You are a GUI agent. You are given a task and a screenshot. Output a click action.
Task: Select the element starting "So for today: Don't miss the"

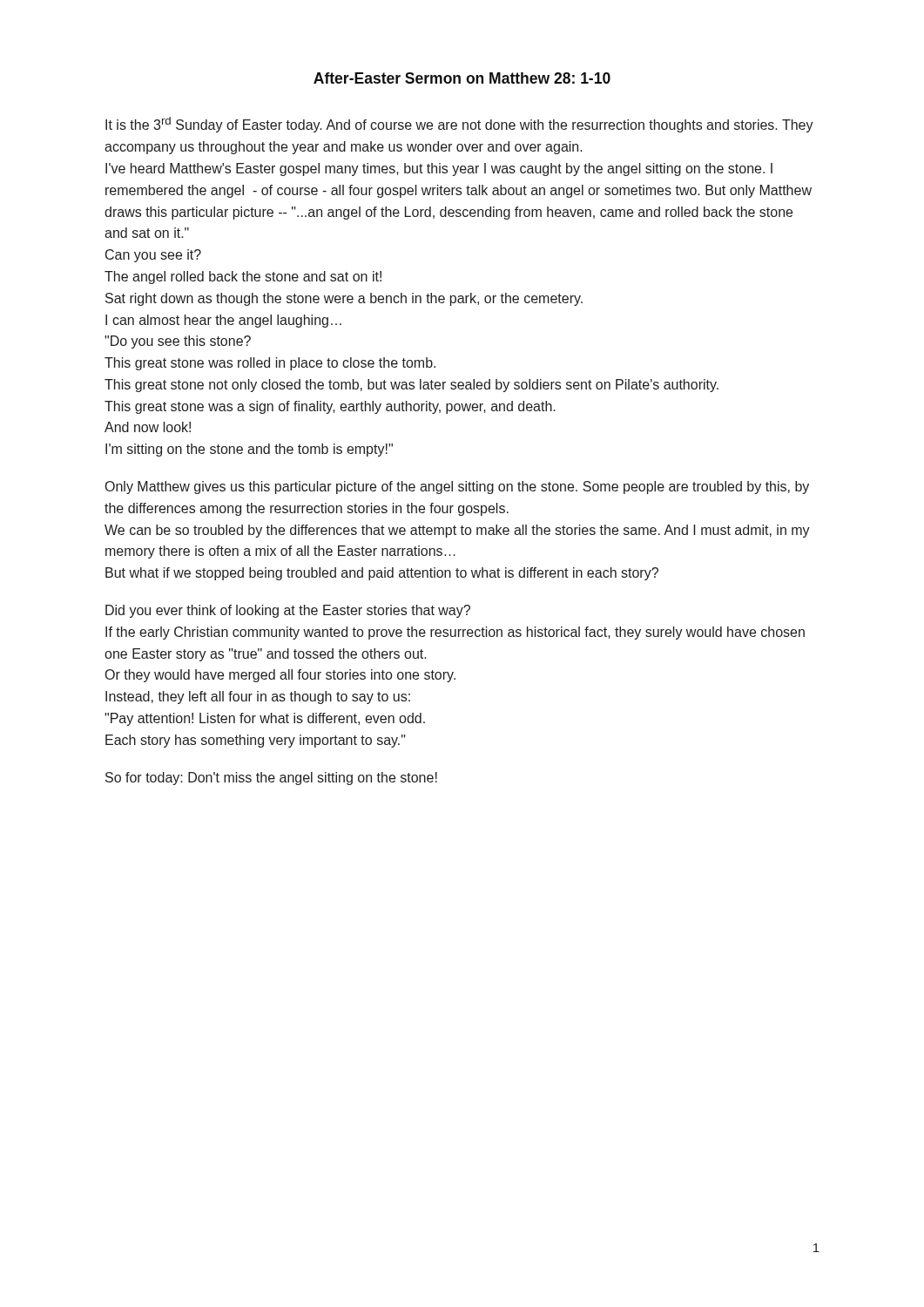pos(271,777)
